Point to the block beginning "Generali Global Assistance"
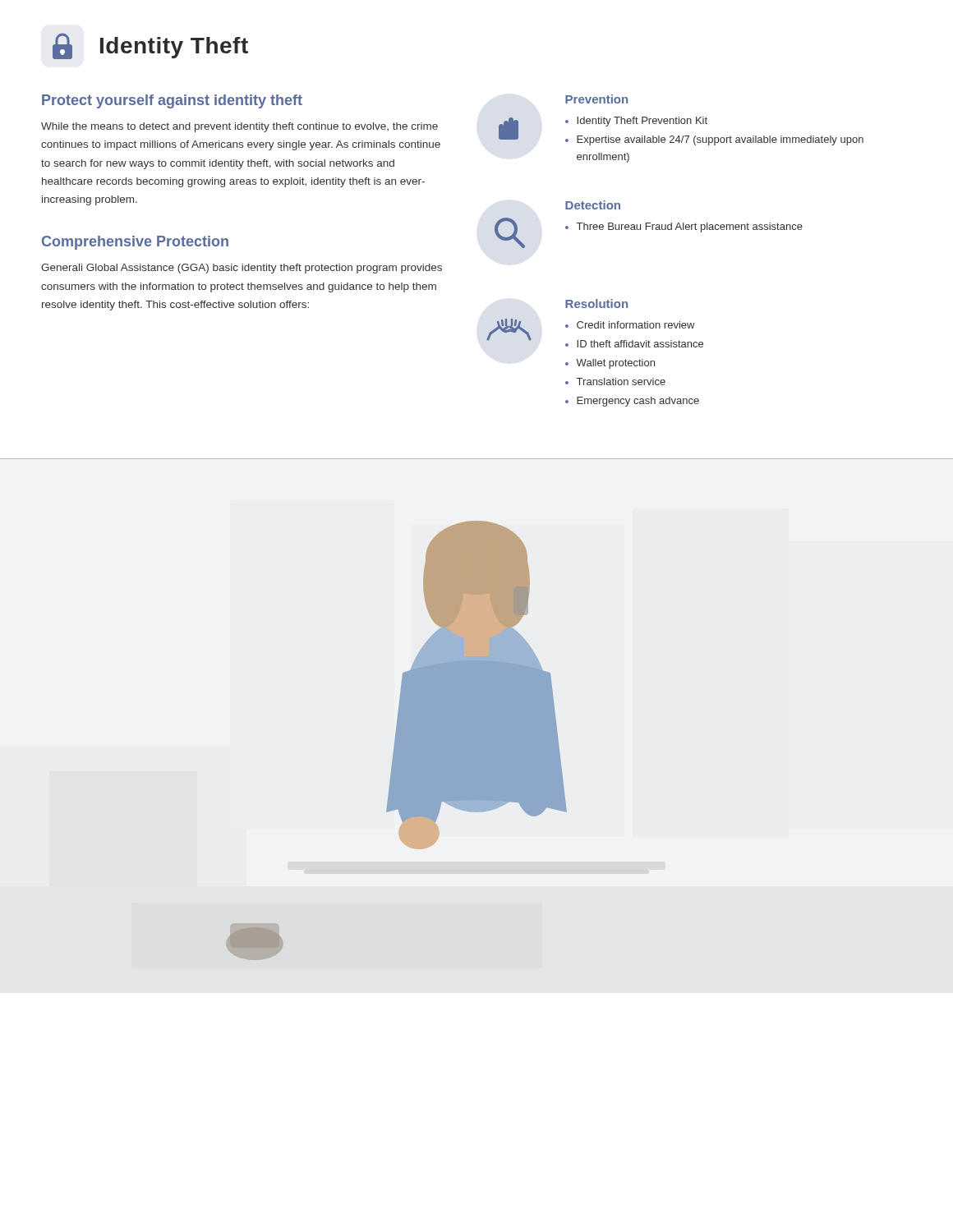The height and width of the screenshot is (1232, 953). point(242,286)
